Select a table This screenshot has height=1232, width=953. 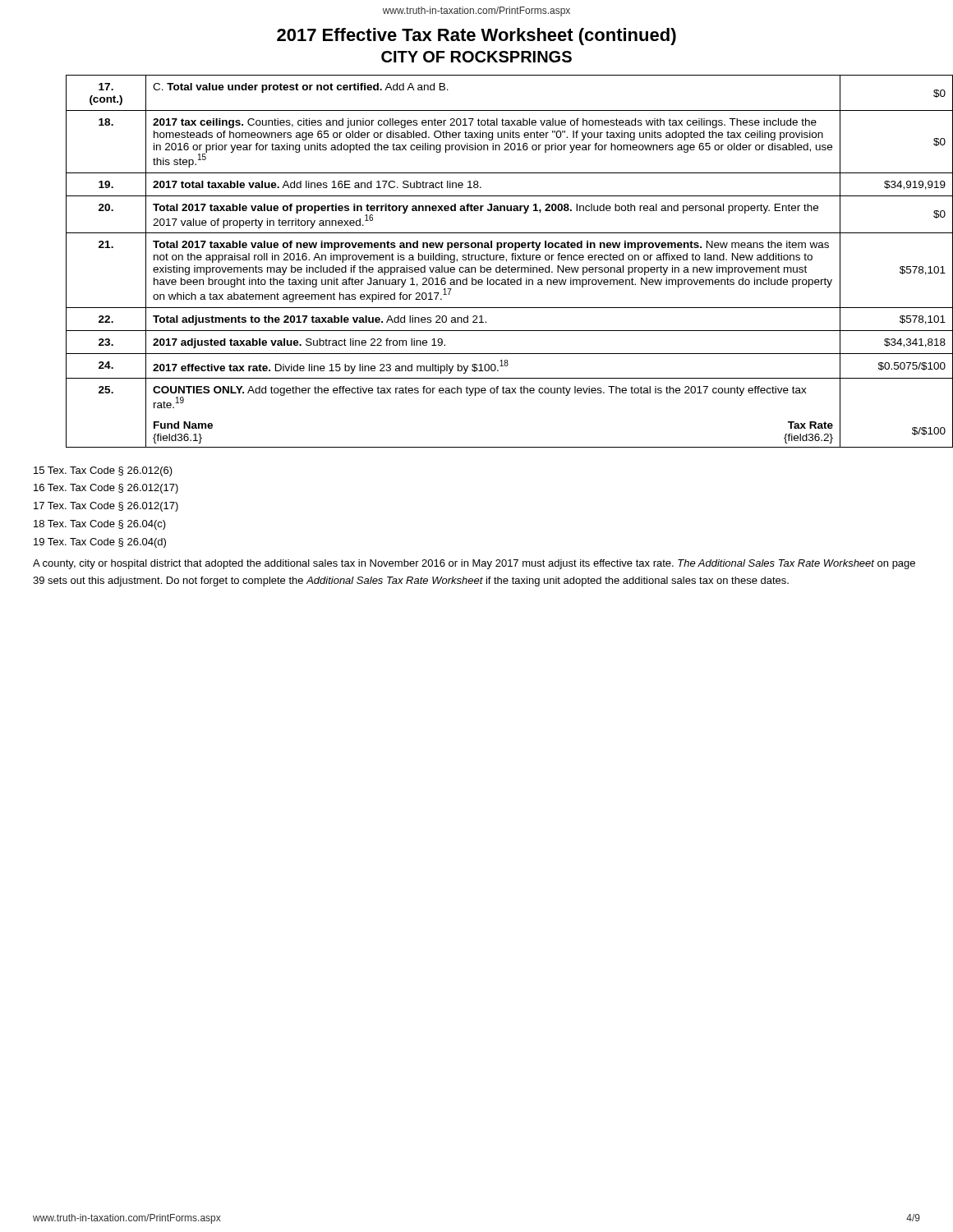pos(476,261)
